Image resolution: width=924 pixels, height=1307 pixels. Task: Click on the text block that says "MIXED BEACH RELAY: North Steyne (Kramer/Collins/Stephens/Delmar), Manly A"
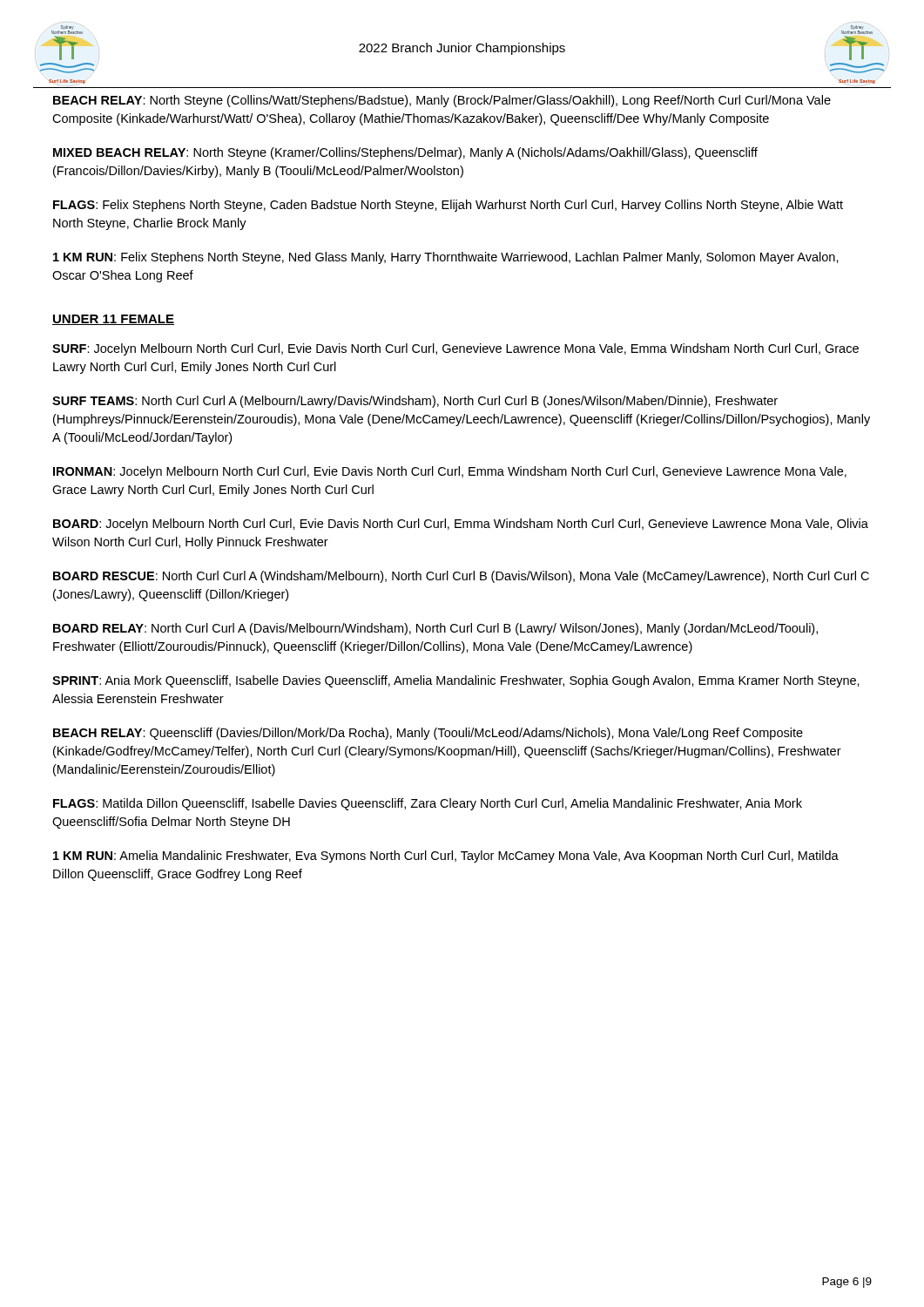click(x=405, y=162)
